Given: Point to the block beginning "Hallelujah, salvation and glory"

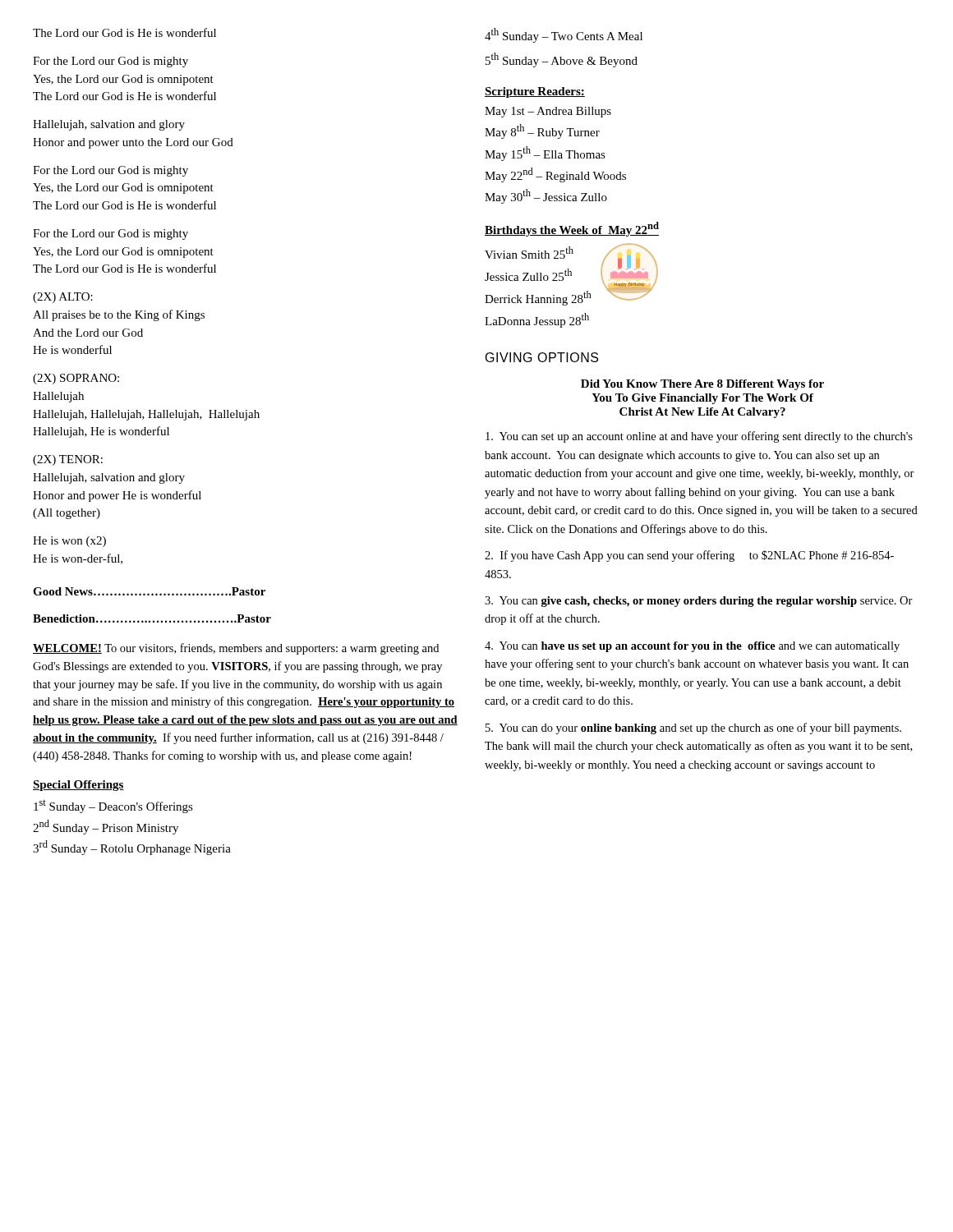Looking at the screenshot, I should tap(133, 133).
